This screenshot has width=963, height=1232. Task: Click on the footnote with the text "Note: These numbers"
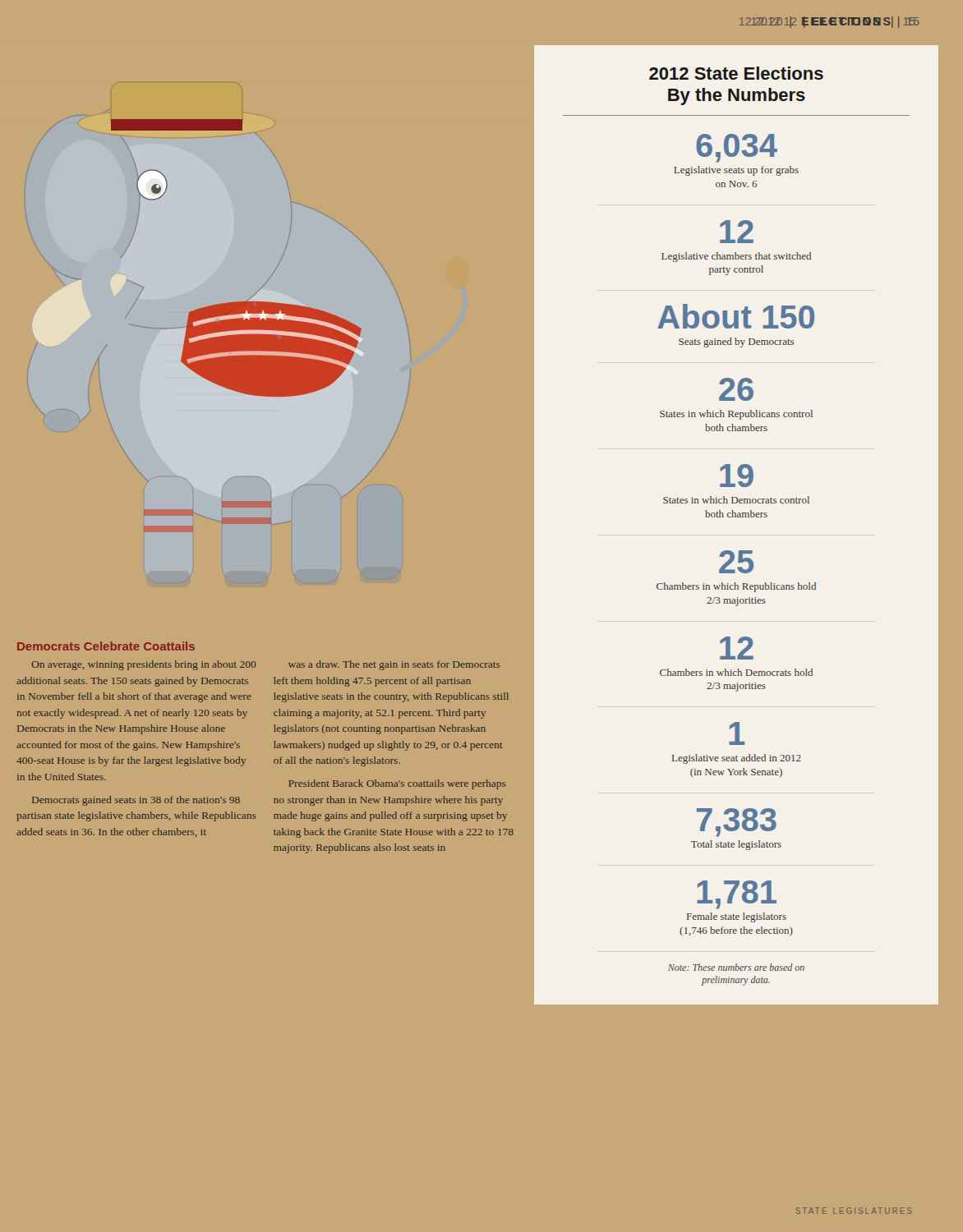736,974
